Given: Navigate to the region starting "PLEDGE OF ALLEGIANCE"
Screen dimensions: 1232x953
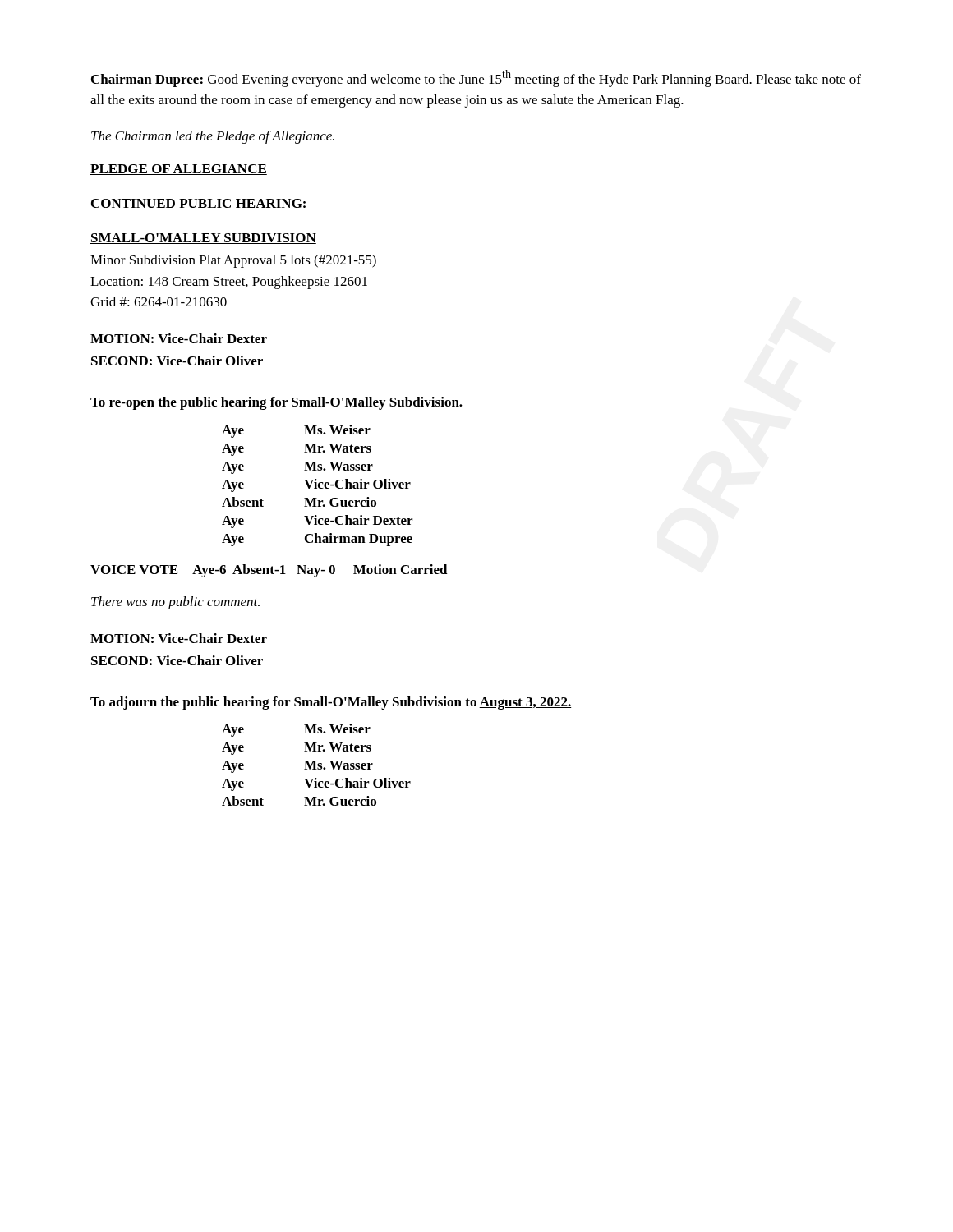Looking at the screenshot, I should coord(179,169).
